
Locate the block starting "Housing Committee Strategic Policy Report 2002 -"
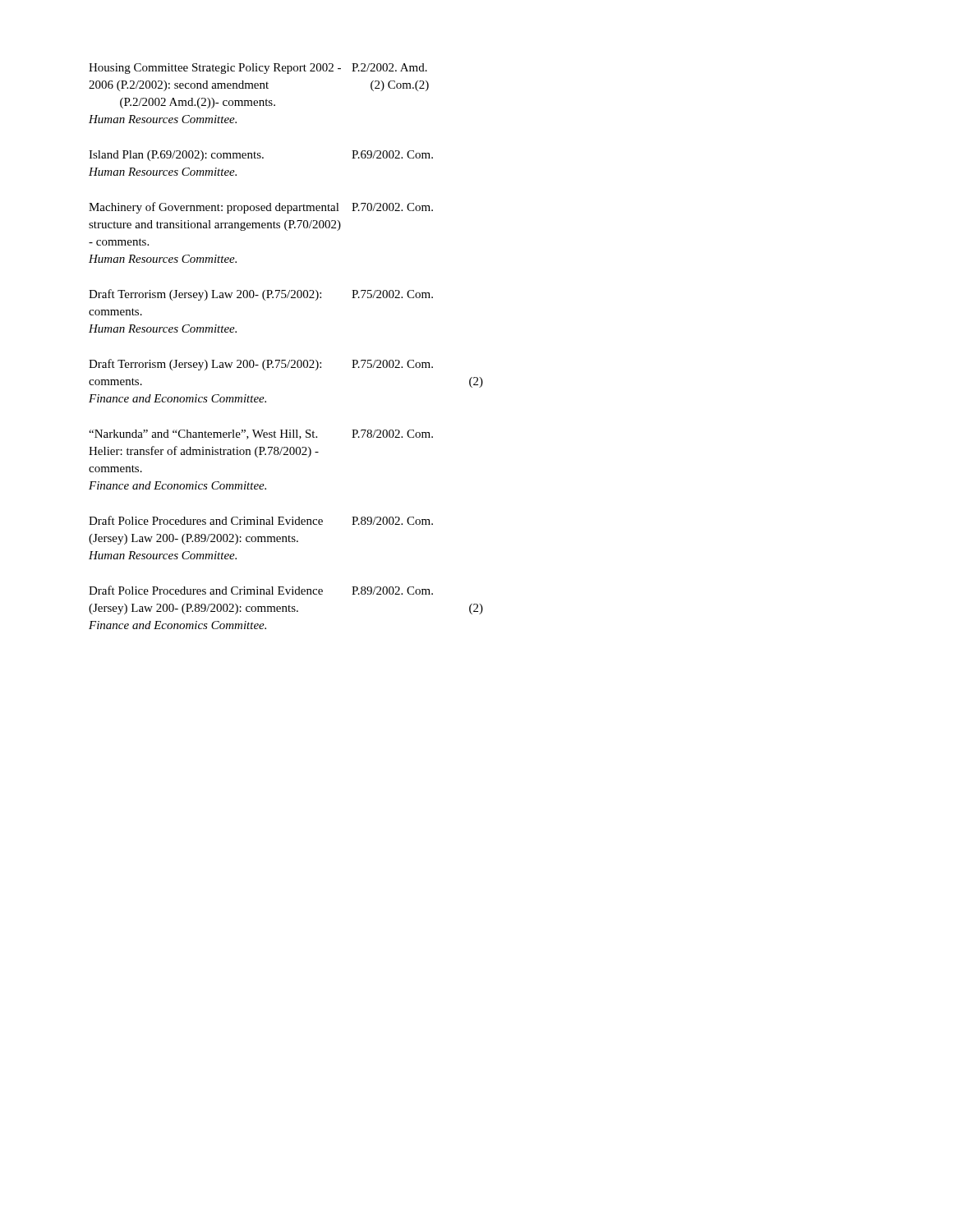(x=258, y=69)
